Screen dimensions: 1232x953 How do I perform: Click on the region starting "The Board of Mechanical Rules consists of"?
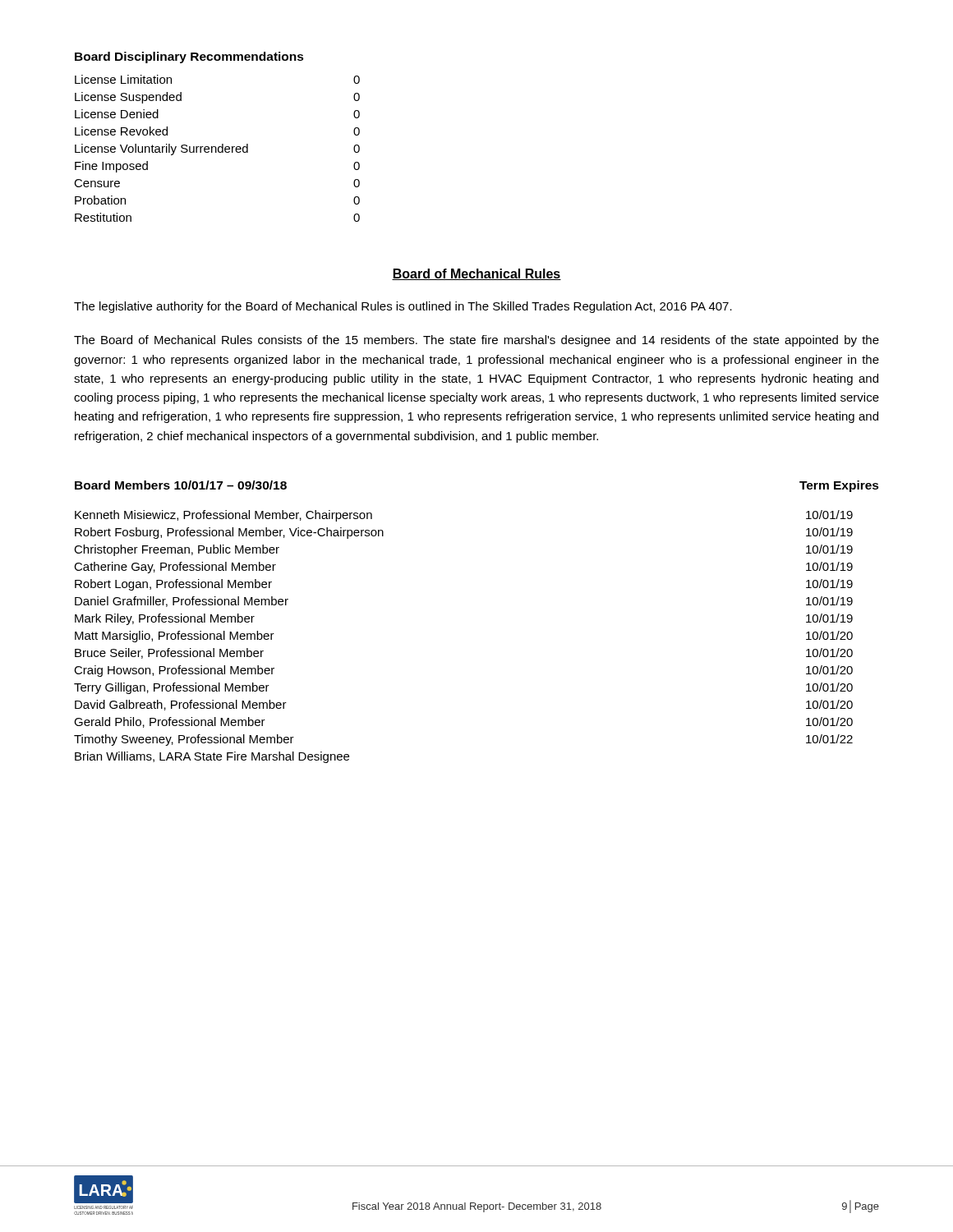pyautogui.click(x=476, y=388)
